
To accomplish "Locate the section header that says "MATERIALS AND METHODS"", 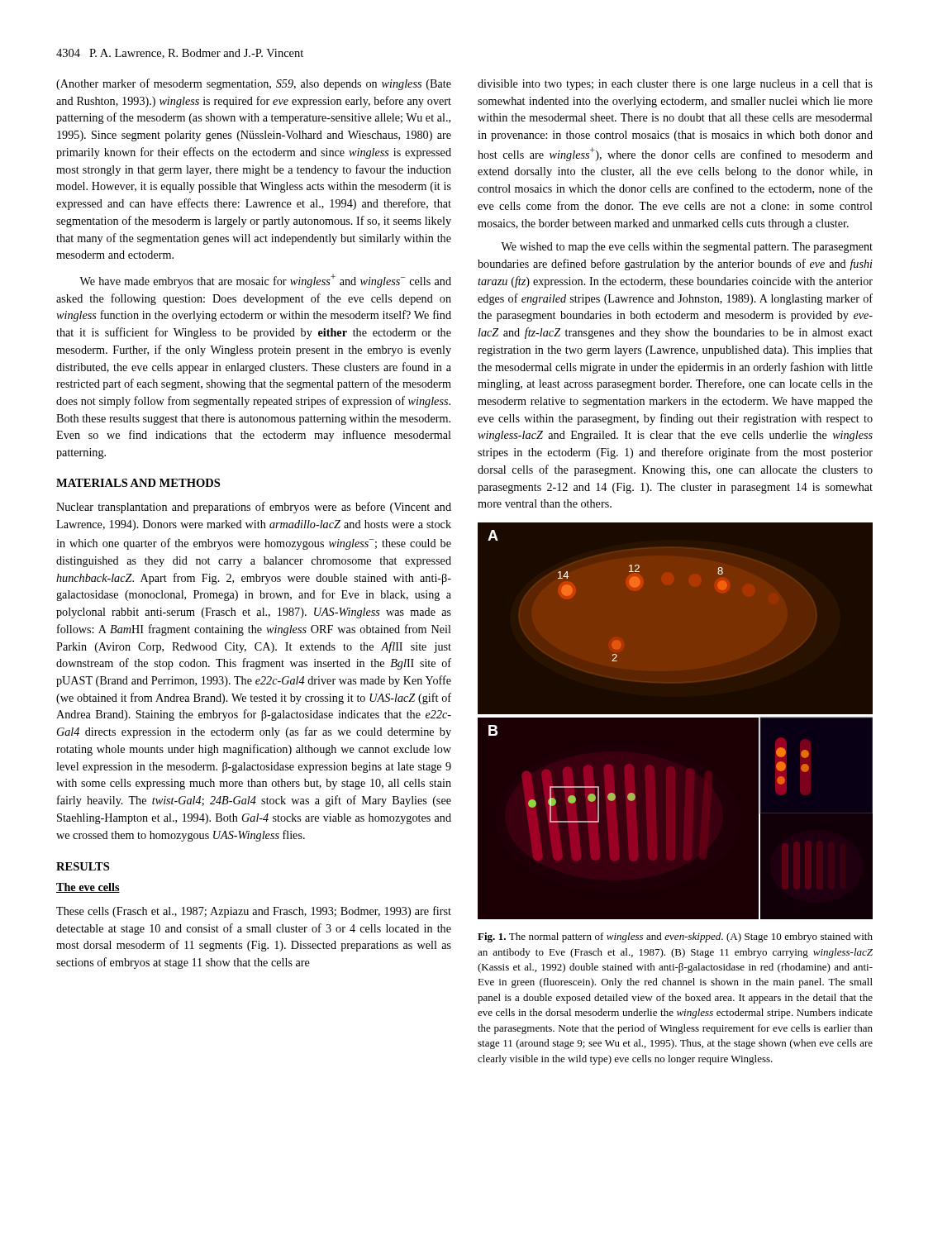I will [138, 483].
